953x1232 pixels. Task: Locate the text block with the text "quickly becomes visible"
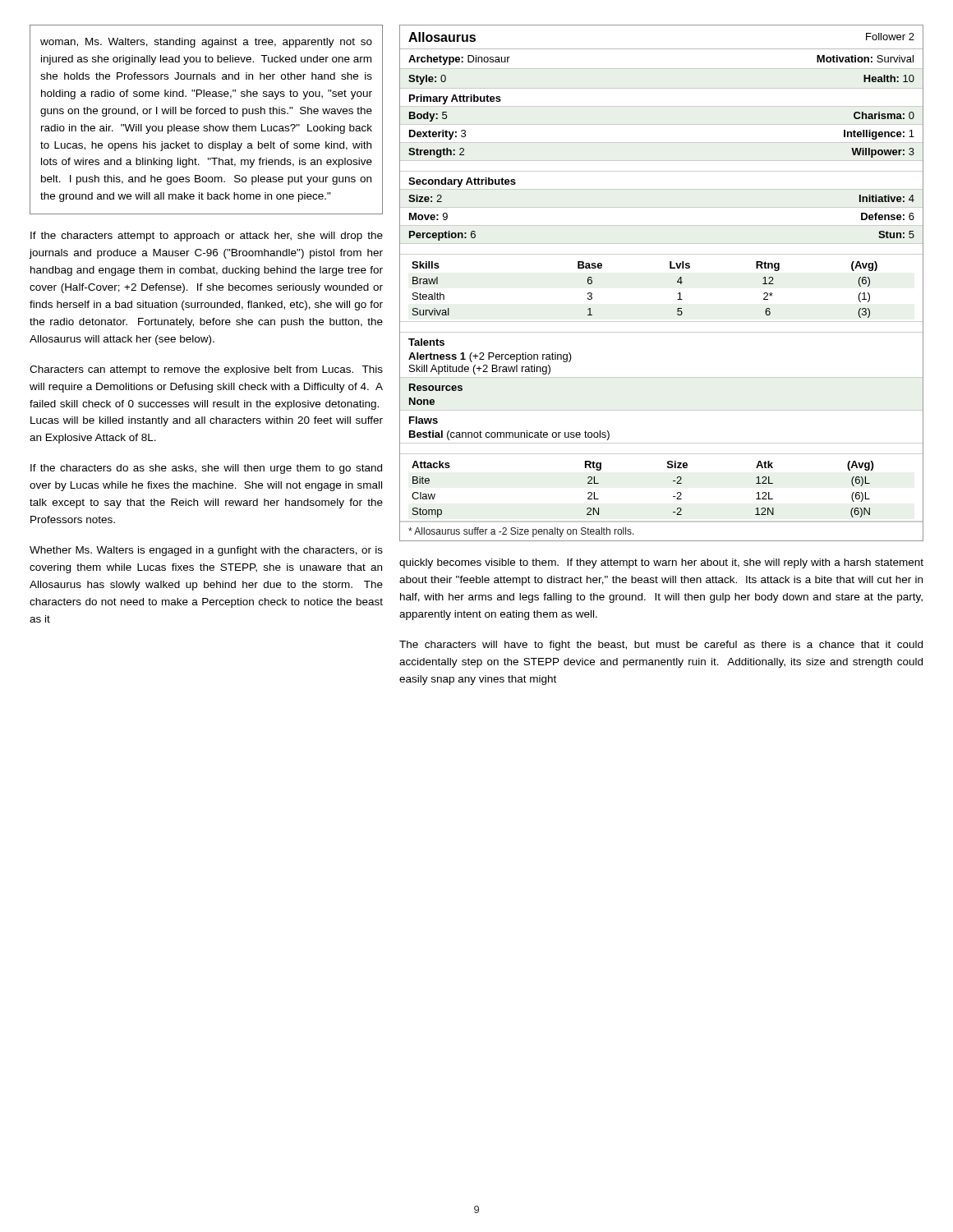pos(661,588)
